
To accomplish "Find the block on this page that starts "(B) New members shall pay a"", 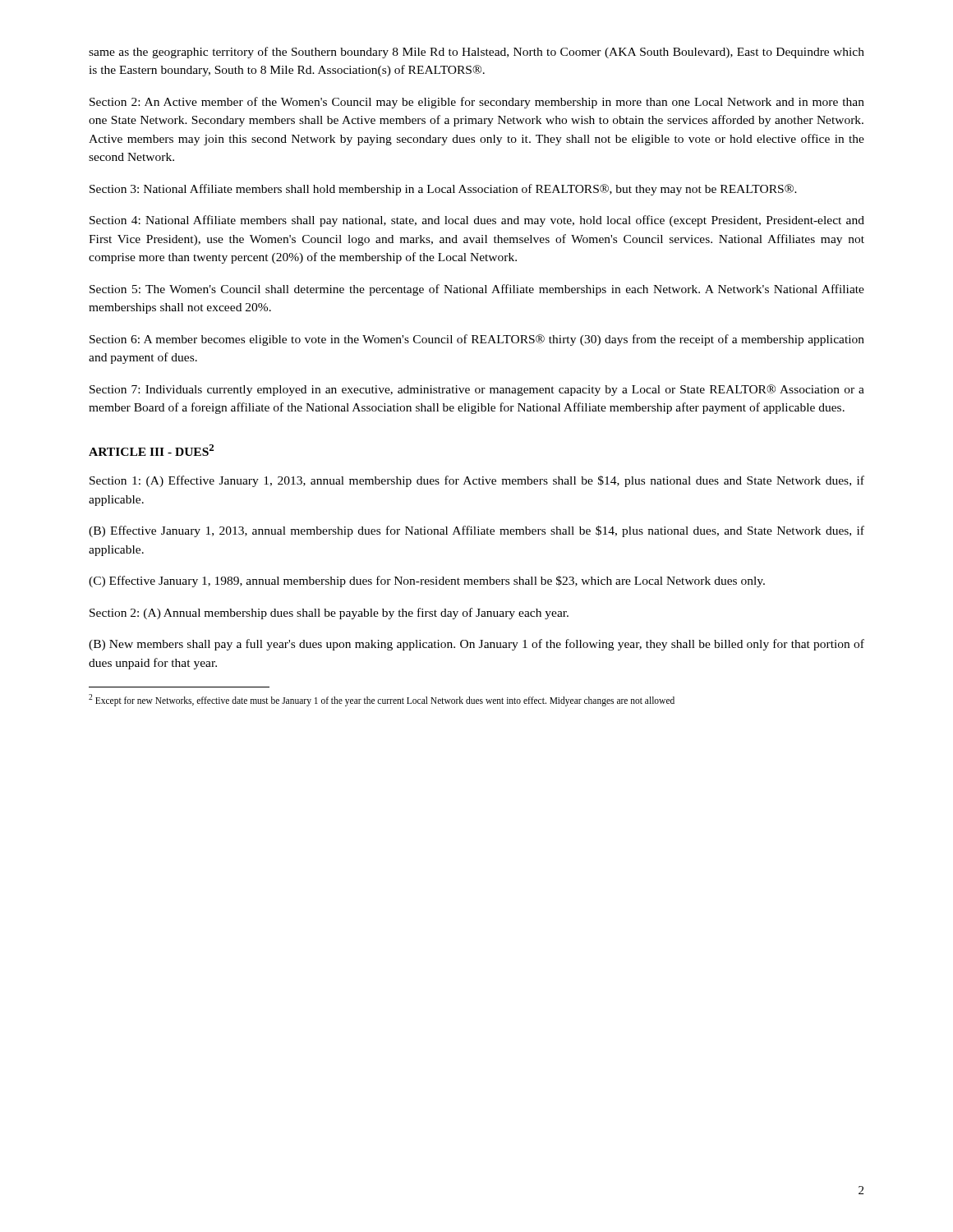I will [476, 653].
